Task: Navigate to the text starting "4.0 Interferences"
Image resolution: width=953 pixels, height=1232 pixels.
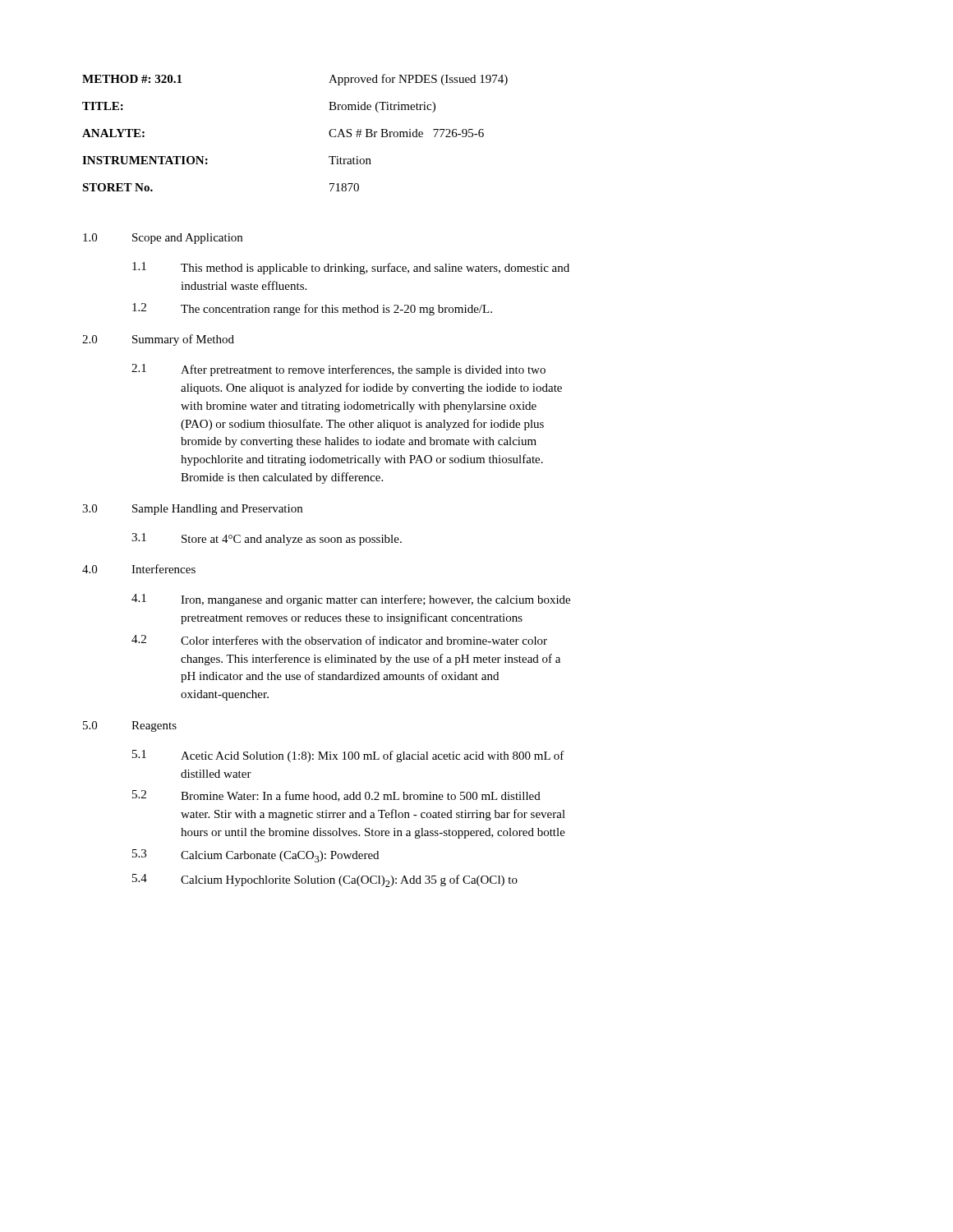Action: tap(139, 570)
